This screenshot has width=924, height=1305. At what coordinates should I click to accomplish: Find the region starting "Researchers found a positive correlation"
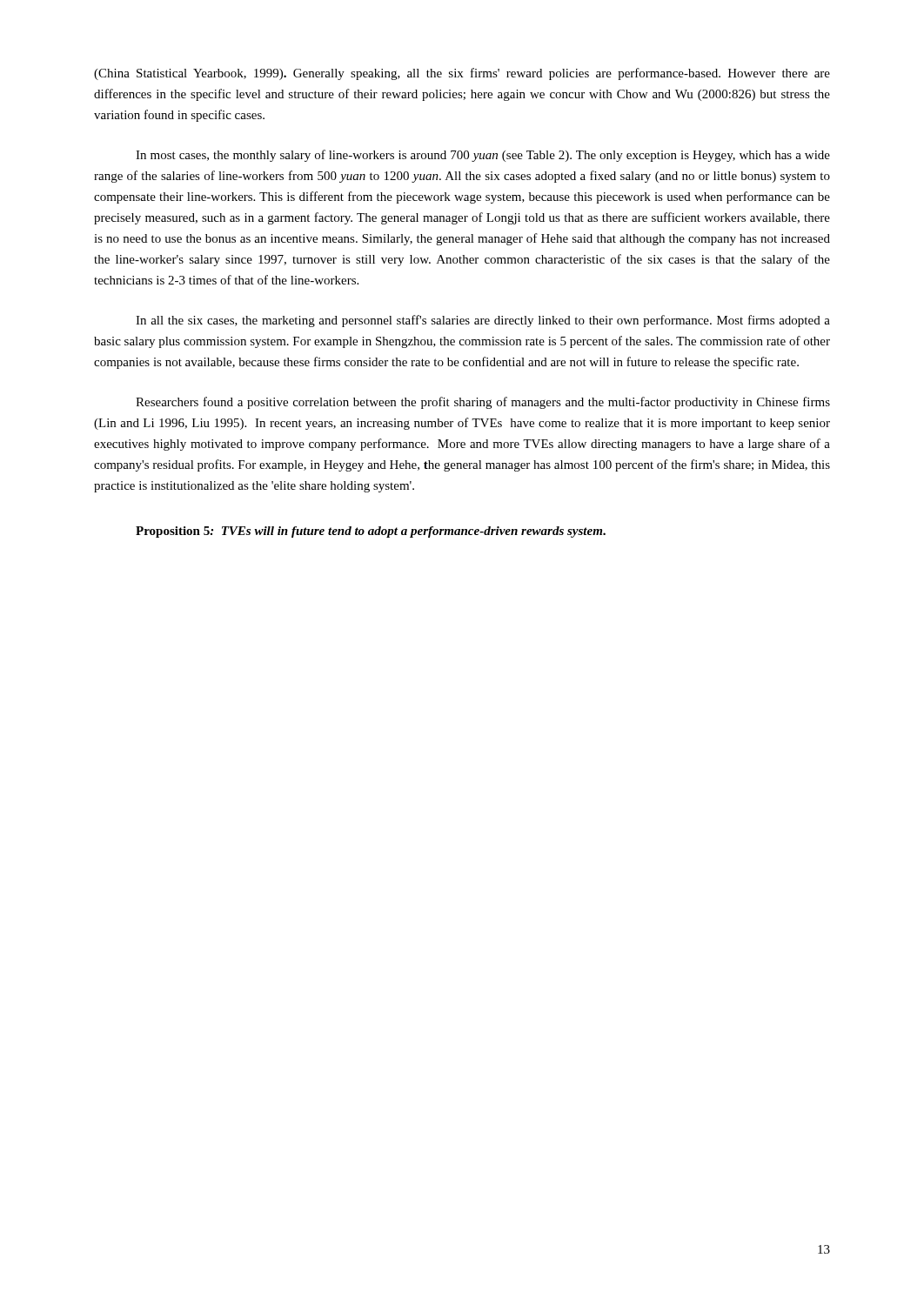(462, 444)
